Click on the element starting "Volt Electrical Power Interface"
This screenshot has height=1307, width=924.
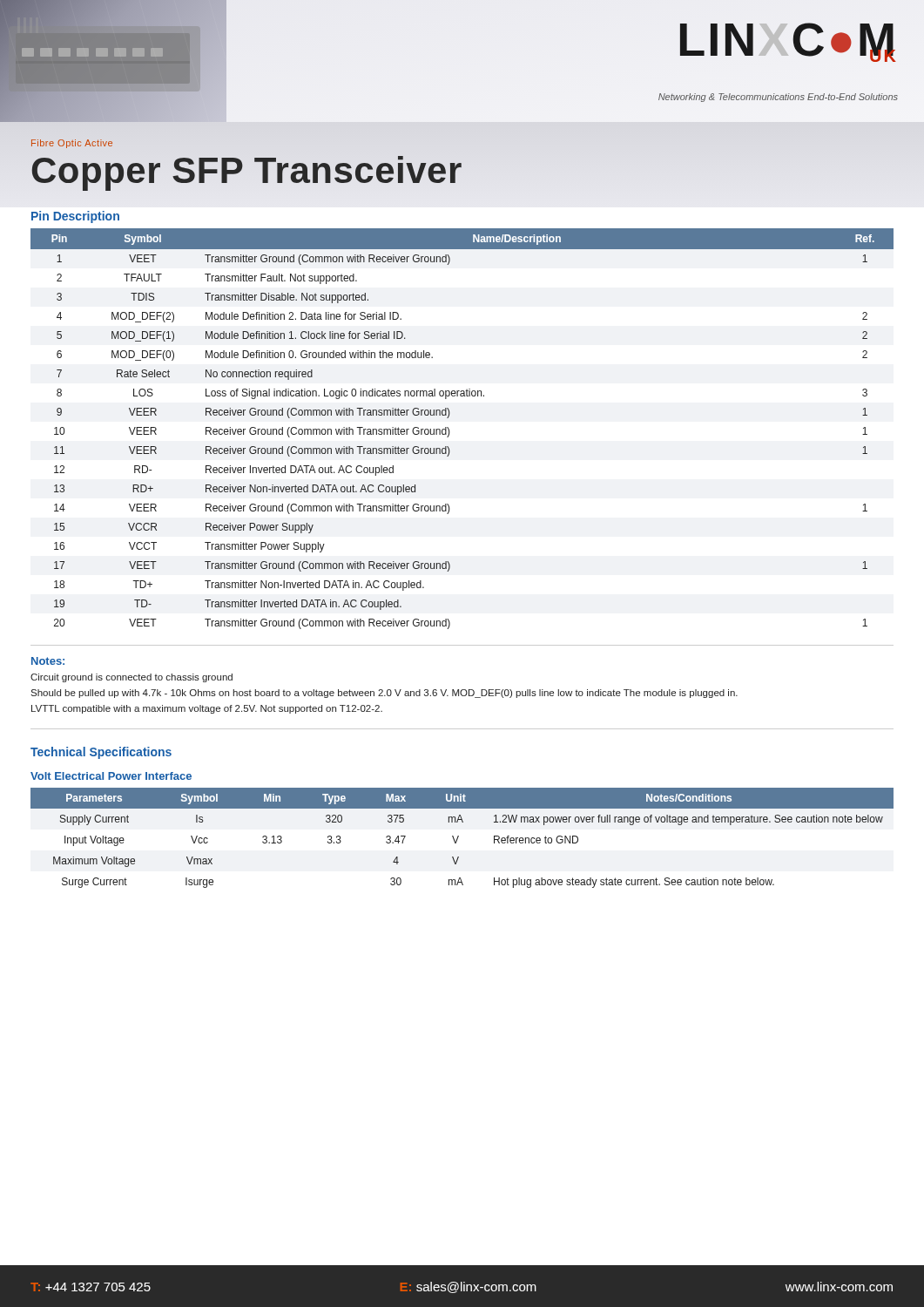tap(111, 776)
